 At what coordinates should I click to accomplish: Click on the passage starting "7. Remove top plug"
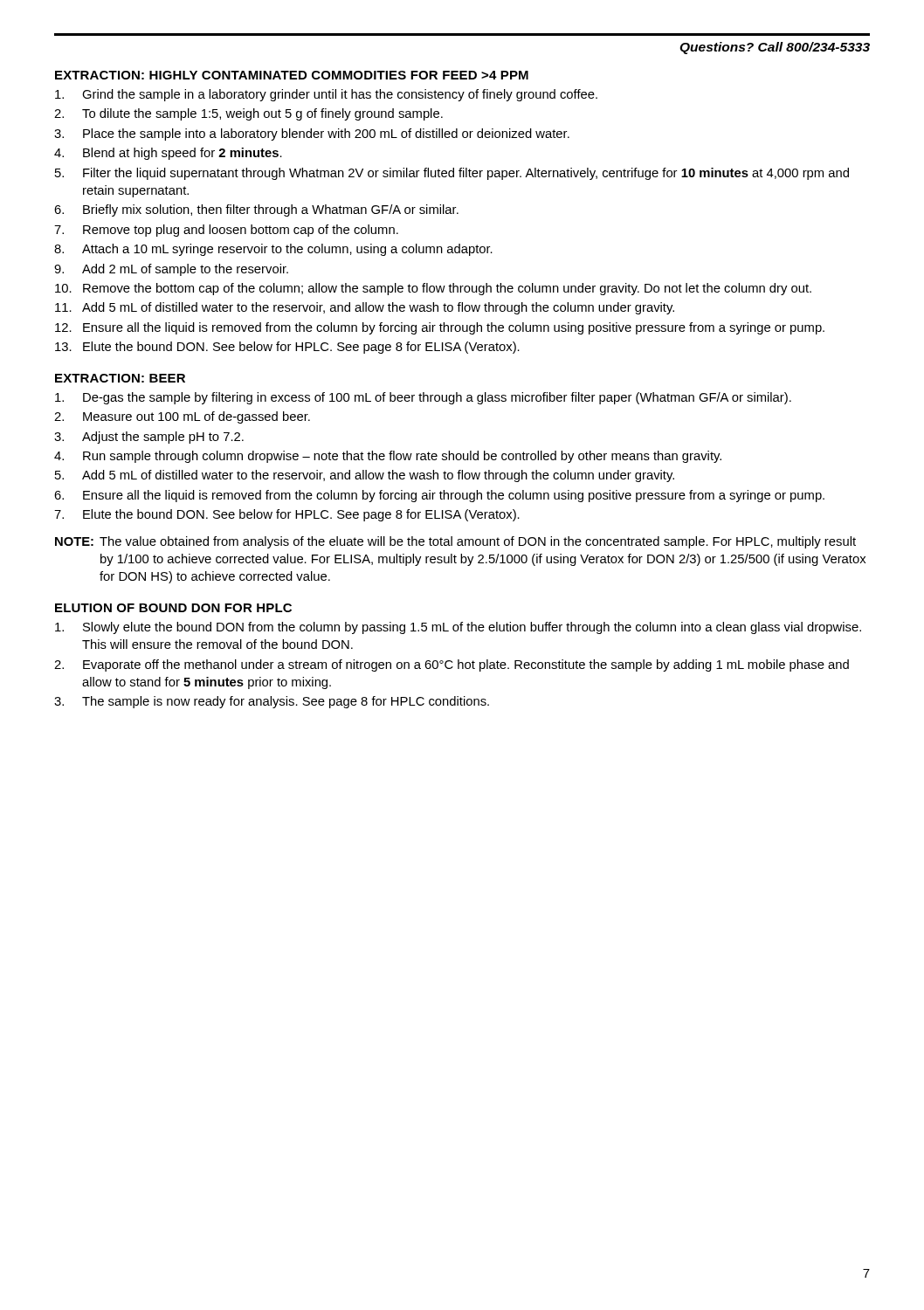[226, 231]
